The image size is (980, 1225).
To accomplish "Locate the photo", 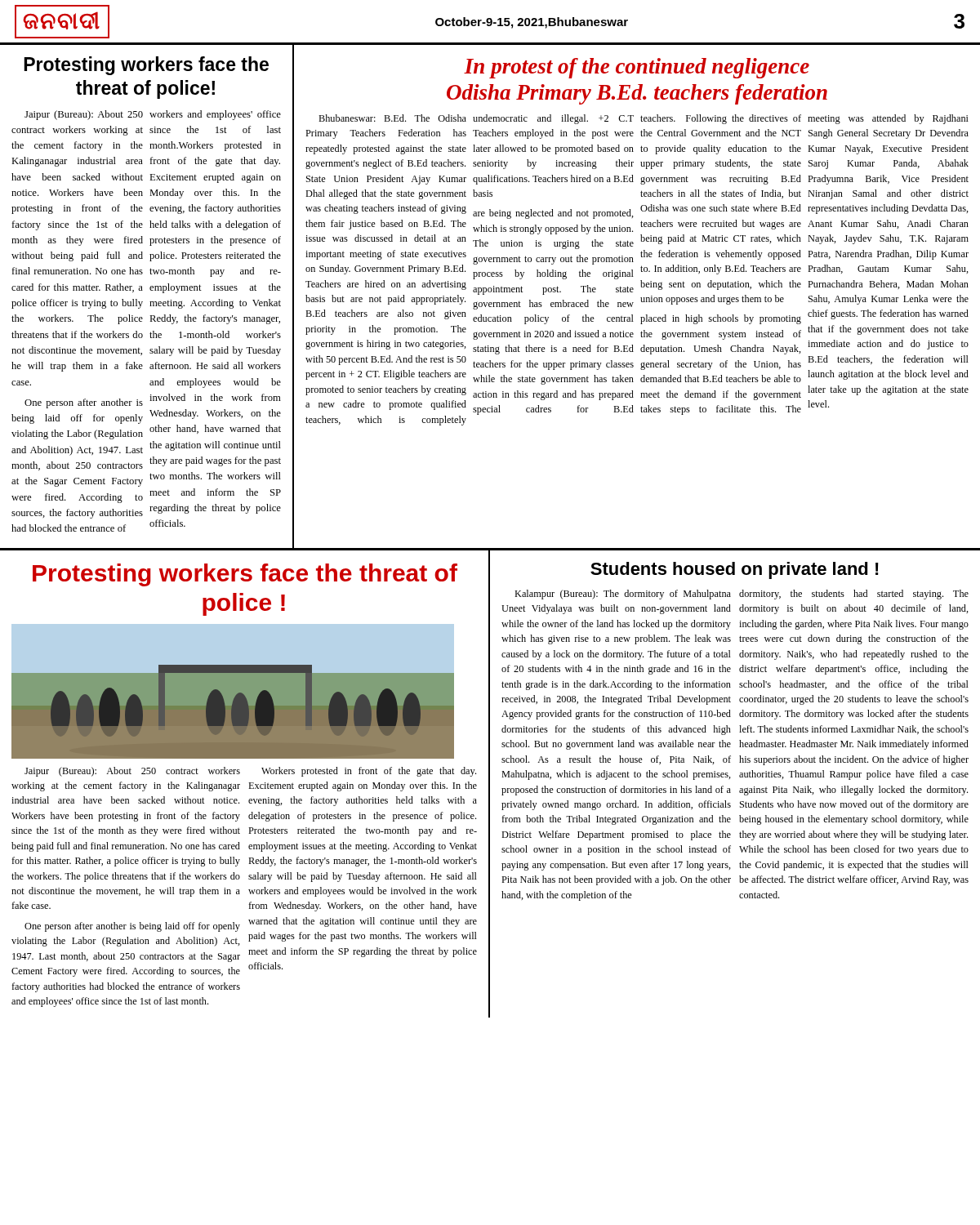I will coord(244,691).
